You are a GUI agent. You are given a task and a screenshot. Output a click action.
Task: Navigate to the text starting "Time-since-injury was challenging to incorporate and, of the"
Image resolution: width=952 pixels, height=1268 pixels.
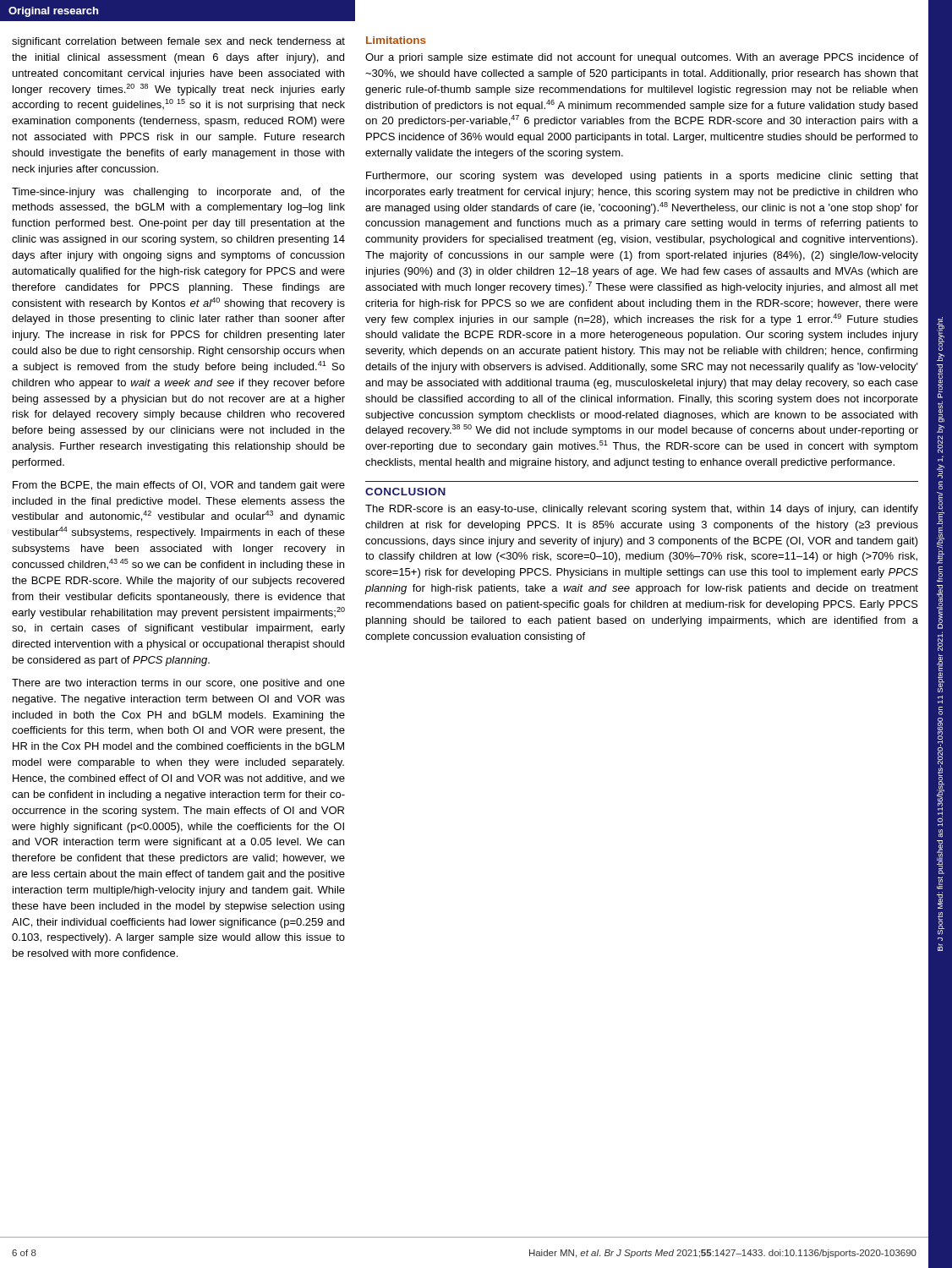click(178, 327)
